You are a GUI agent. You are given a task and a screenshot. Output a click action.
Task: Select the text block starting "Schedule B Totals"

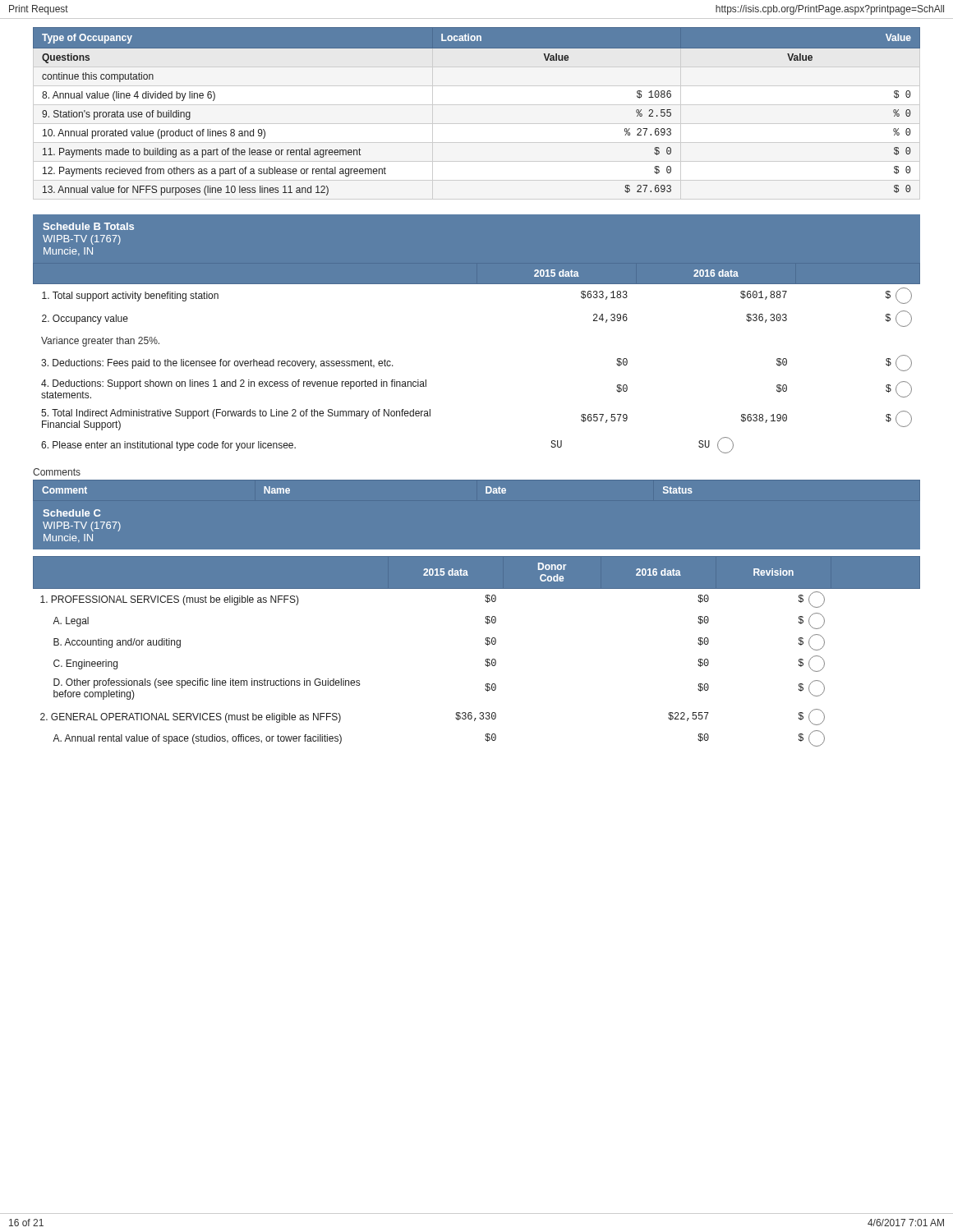pyautogui.click(x=89, y=239)
